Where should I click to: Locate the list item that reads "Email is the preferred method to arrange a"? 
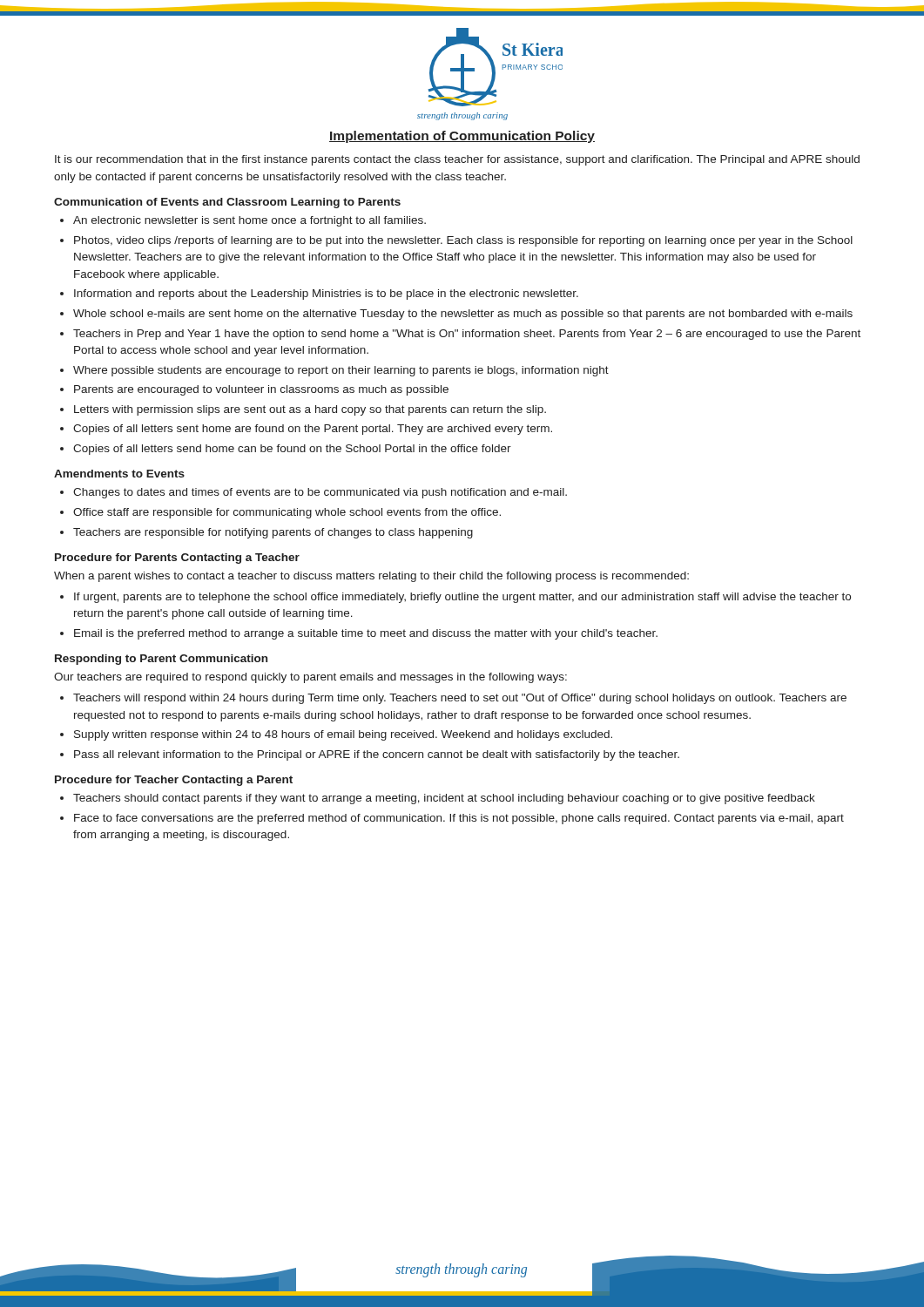click(x=366, y=633)
